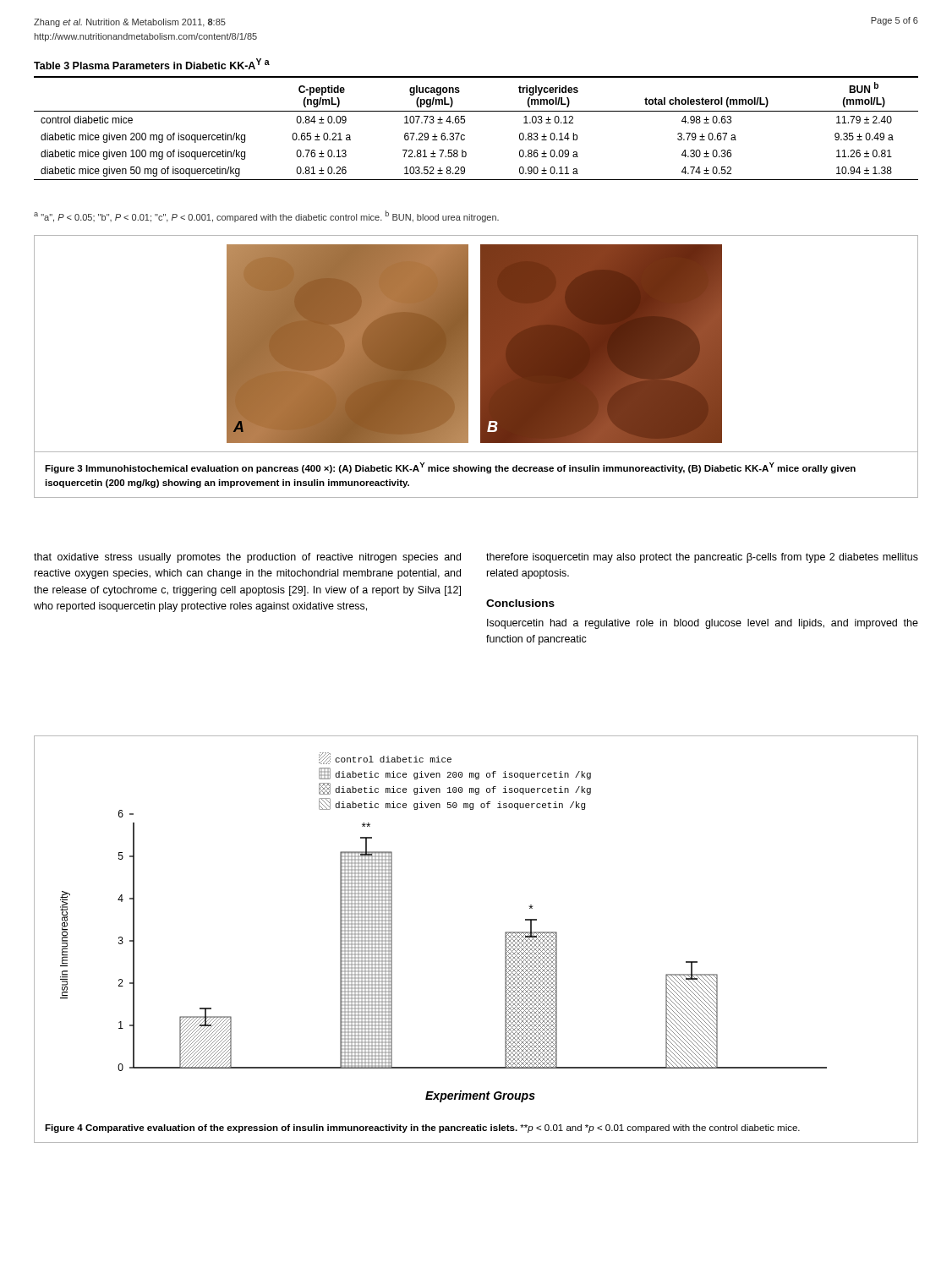Find the block on this page that starts "a "a", P < 0.05;"

[x=267, y=216]
